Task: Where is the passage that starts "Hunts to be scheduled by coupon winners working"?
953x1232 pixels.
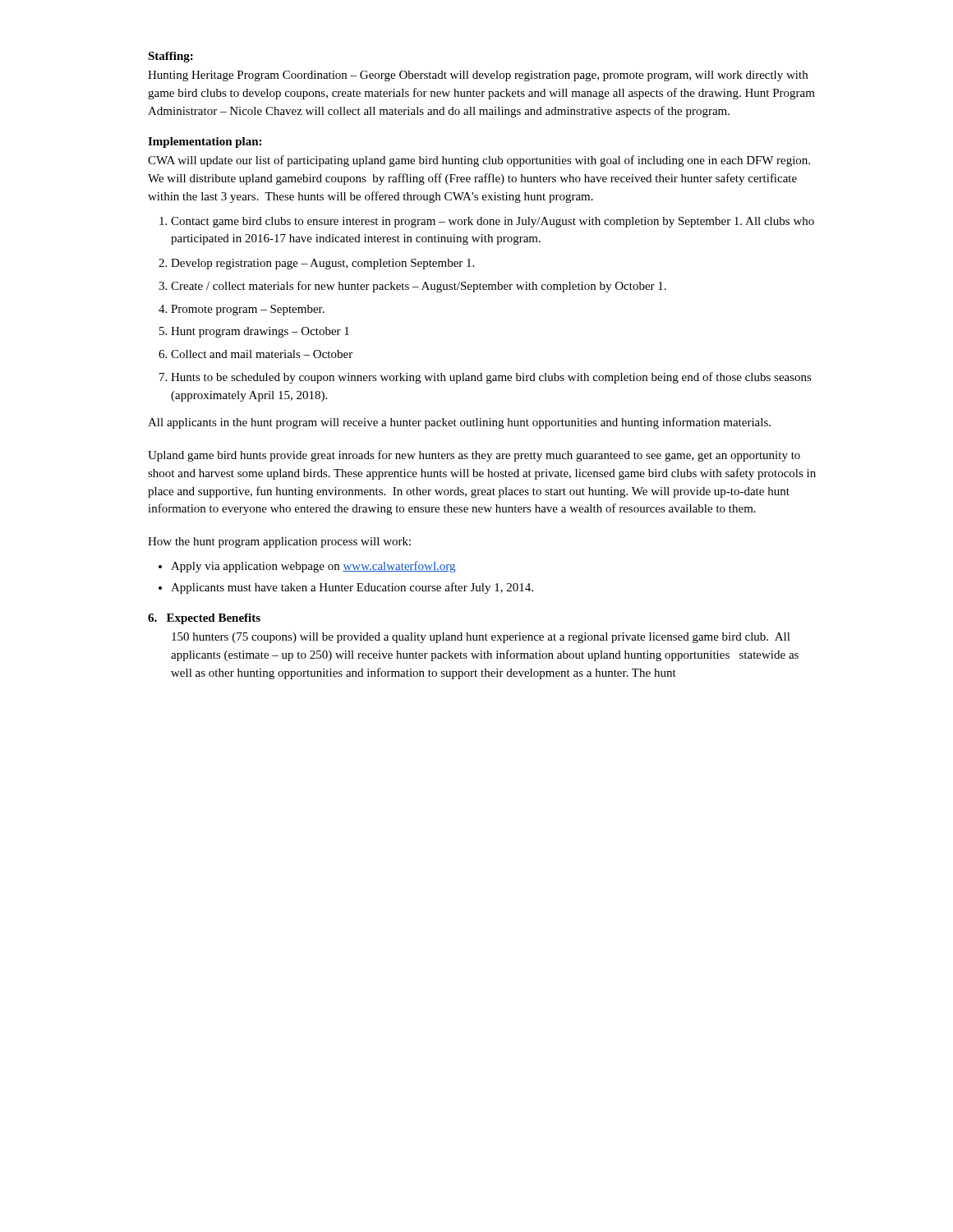Action: (491, 386)
